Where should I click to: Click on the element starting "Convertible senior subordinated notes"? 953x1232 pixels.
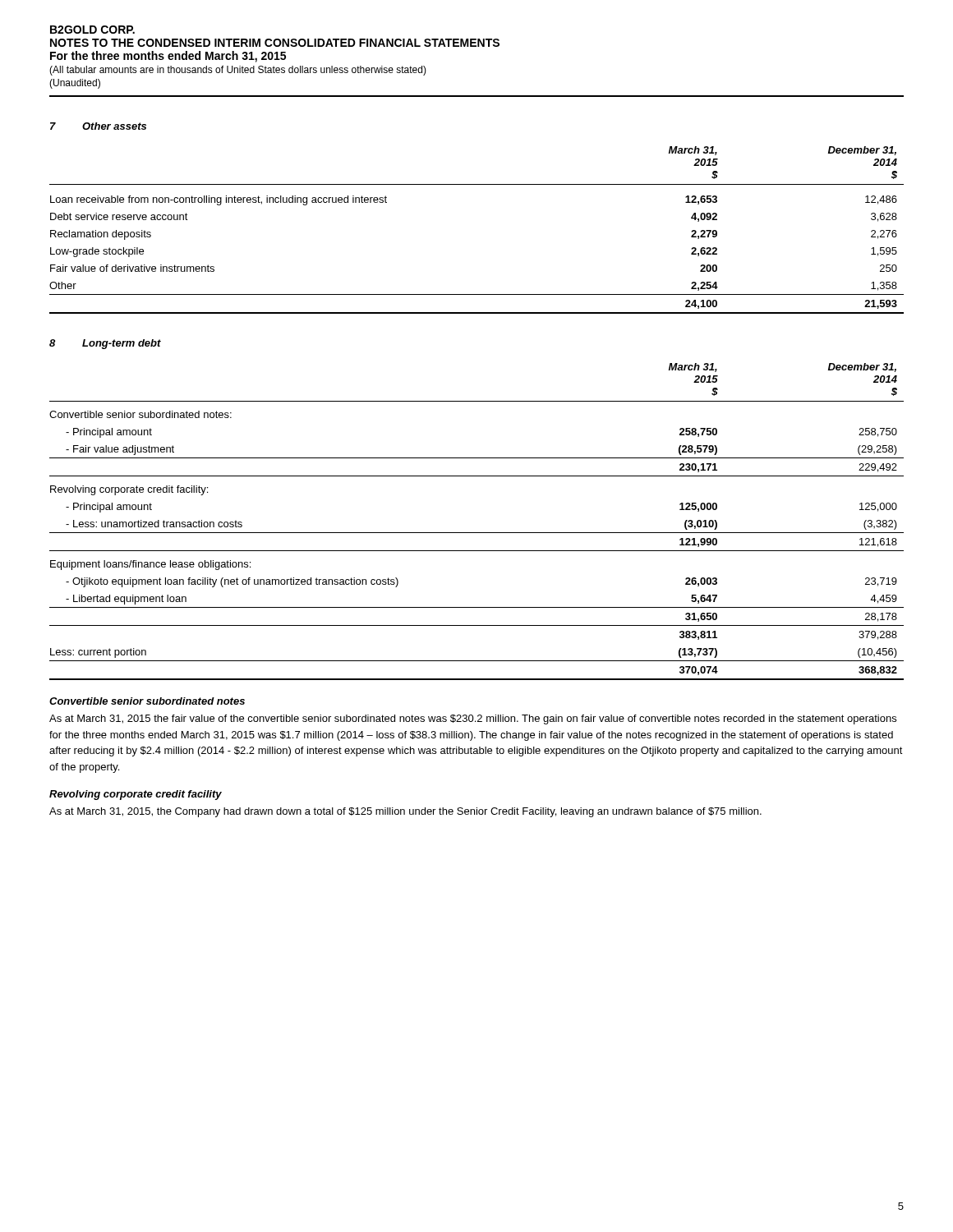point(147,701)
